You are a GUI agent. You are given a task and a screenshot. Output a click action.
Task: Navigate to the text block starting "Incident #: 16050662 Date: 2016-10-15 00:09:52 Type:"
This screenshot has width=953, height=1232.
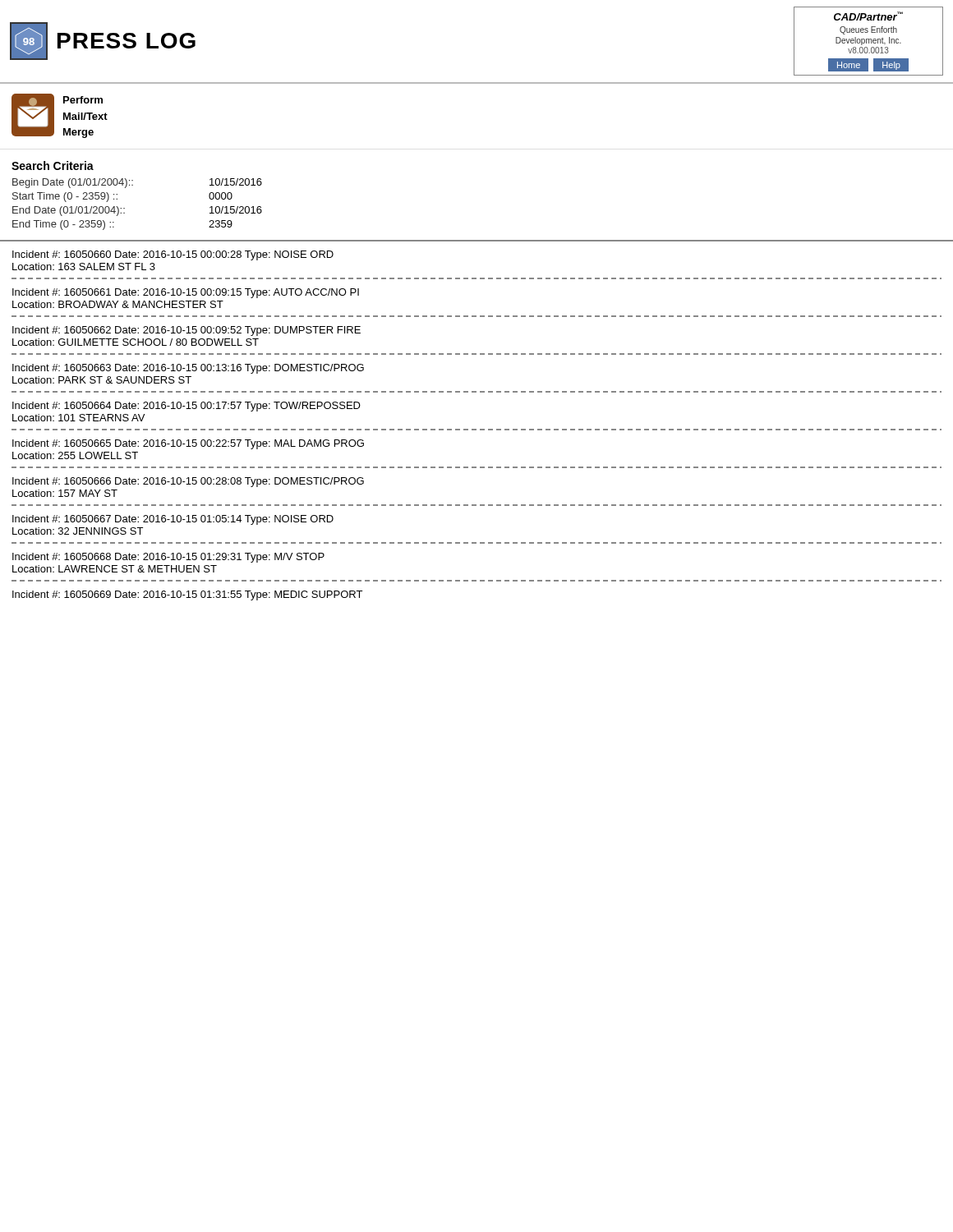coord(186,336)
